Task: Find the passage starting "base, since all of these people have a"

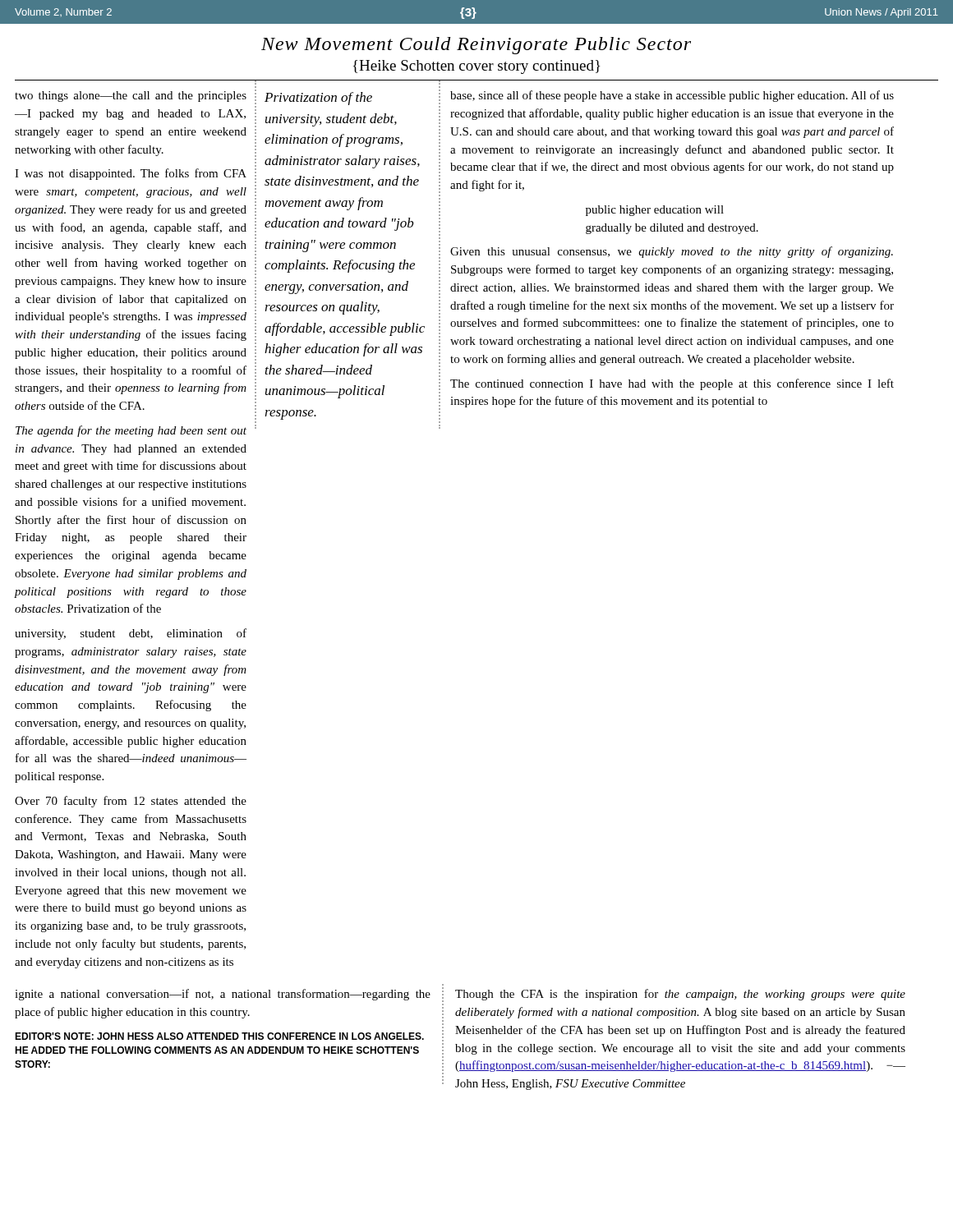Action: coord(672,140)
